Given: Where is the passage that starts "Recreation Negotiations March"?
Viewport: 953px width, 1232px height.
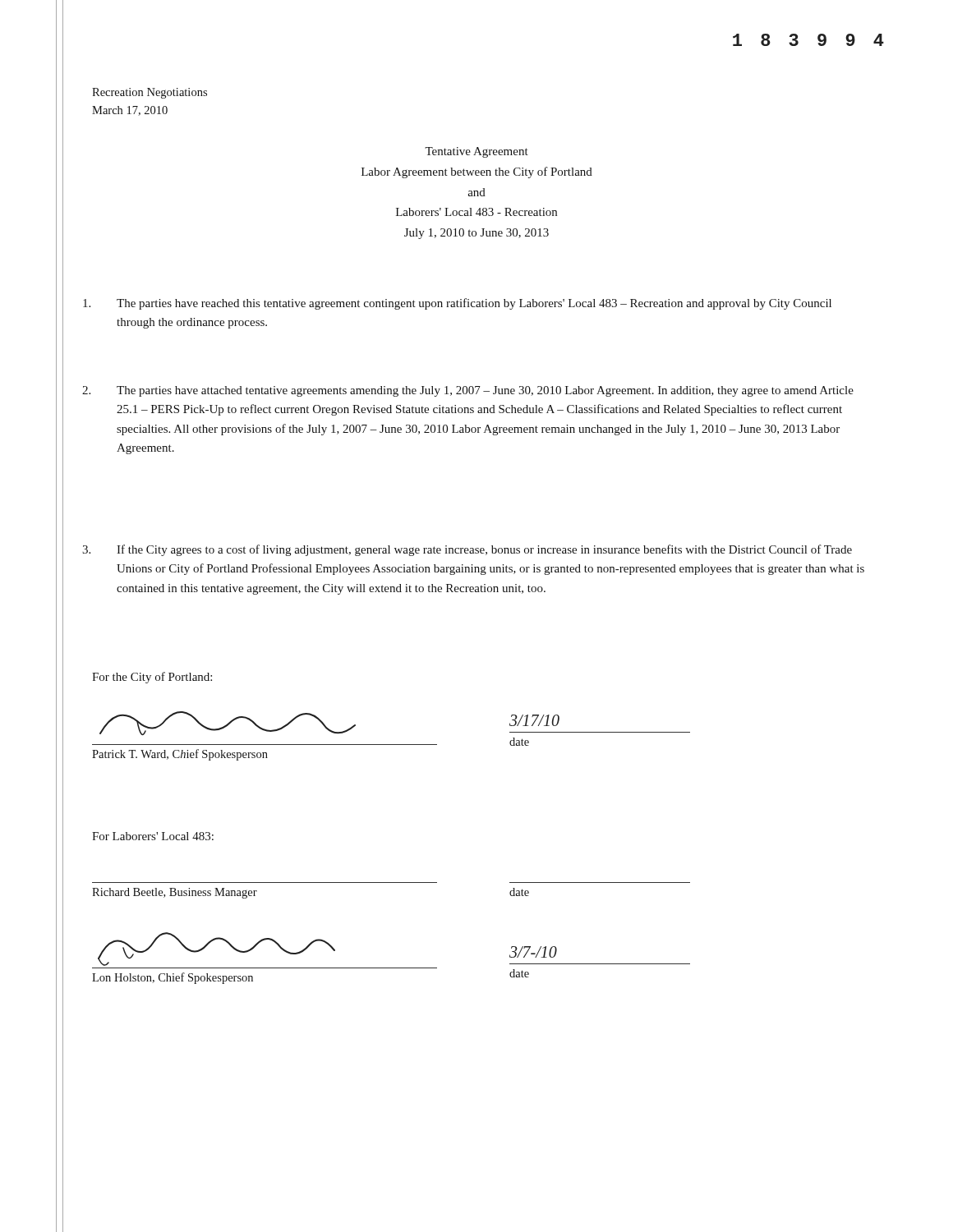Looking at the screenshot, I should point(150,101).
